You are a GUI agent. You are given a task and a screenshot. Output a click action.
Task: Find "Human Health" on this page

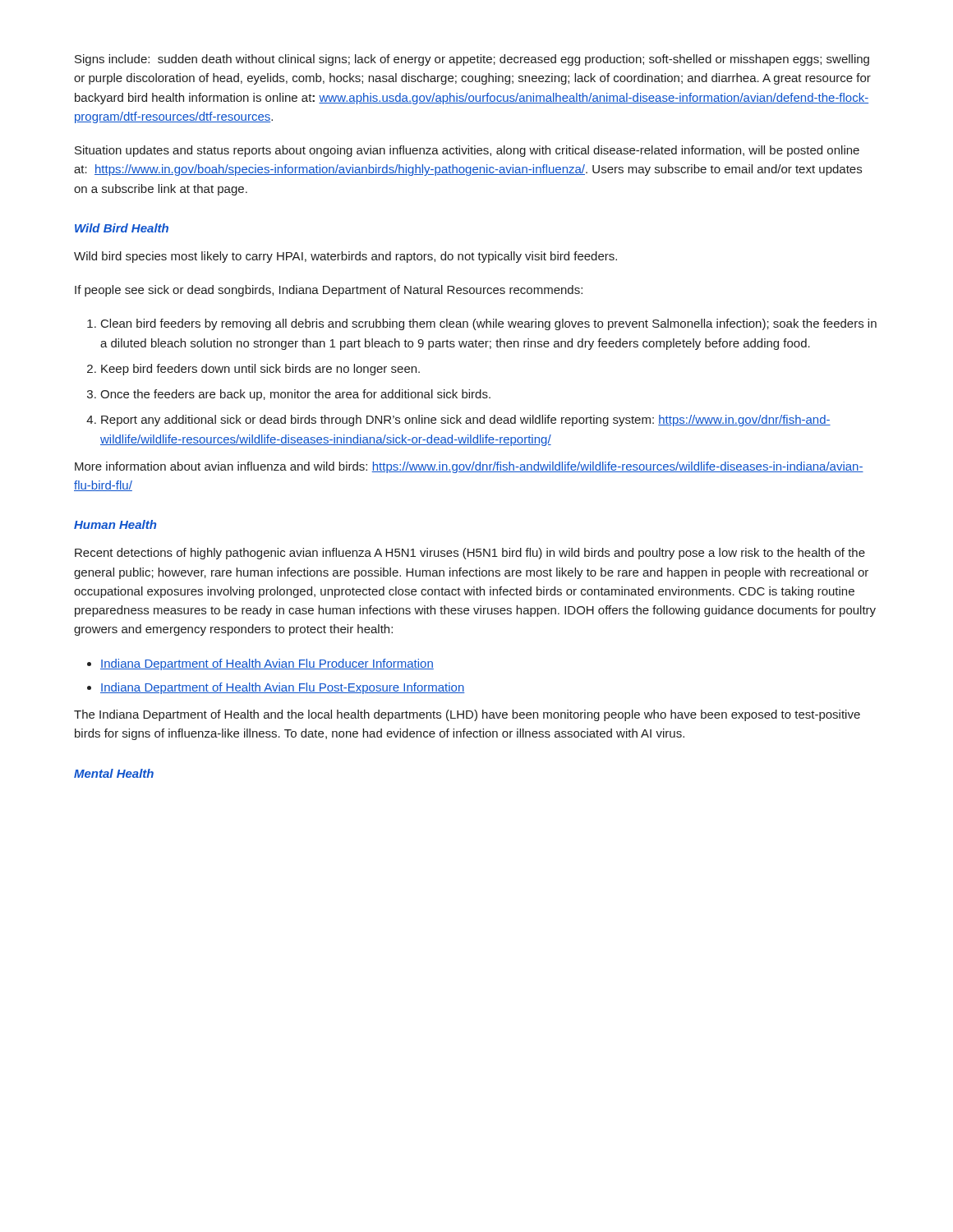[115, 525]
